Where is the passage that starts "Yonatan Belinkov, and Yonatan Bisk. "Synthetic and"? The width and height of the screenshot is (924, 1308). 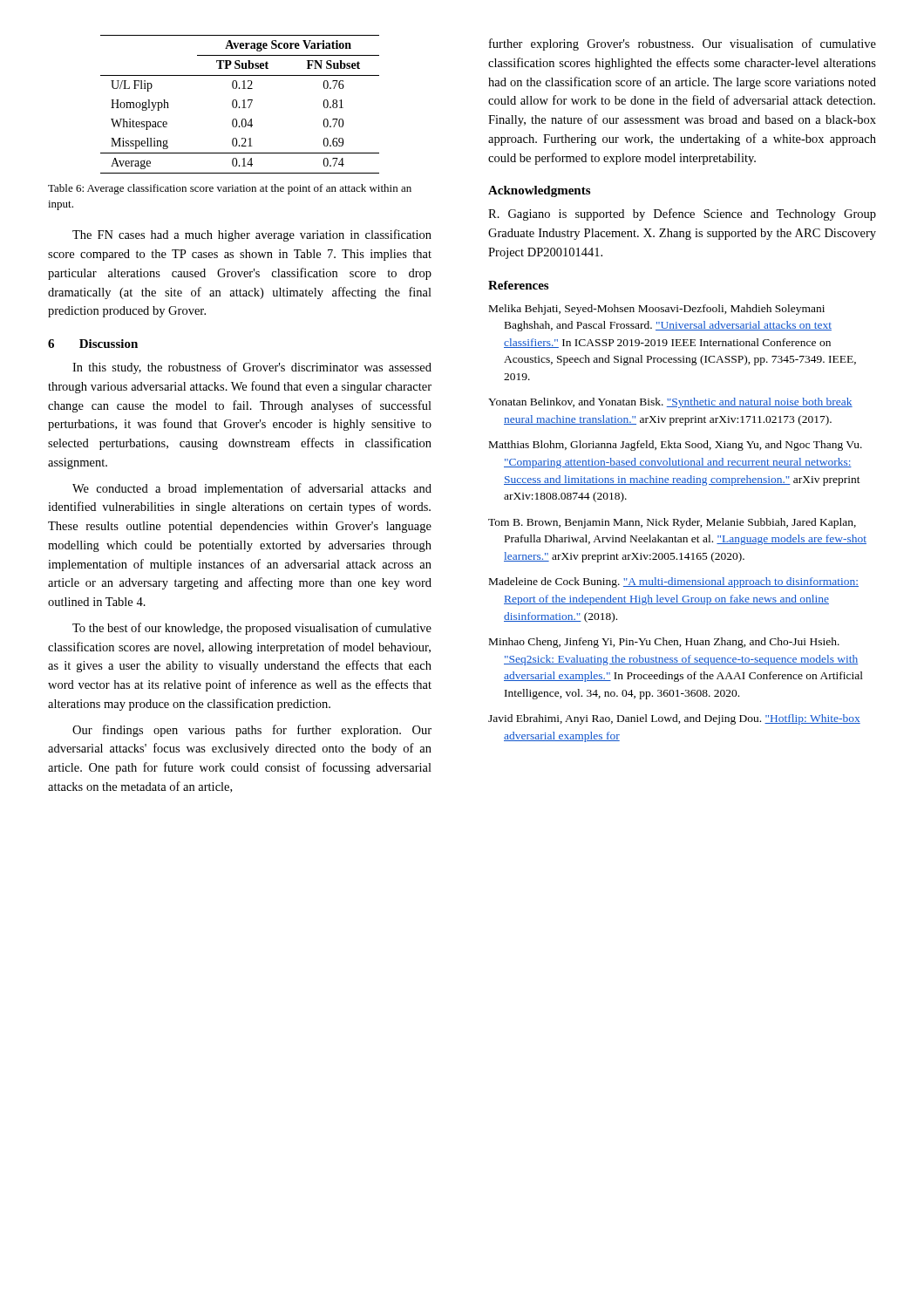click(670, 410)
